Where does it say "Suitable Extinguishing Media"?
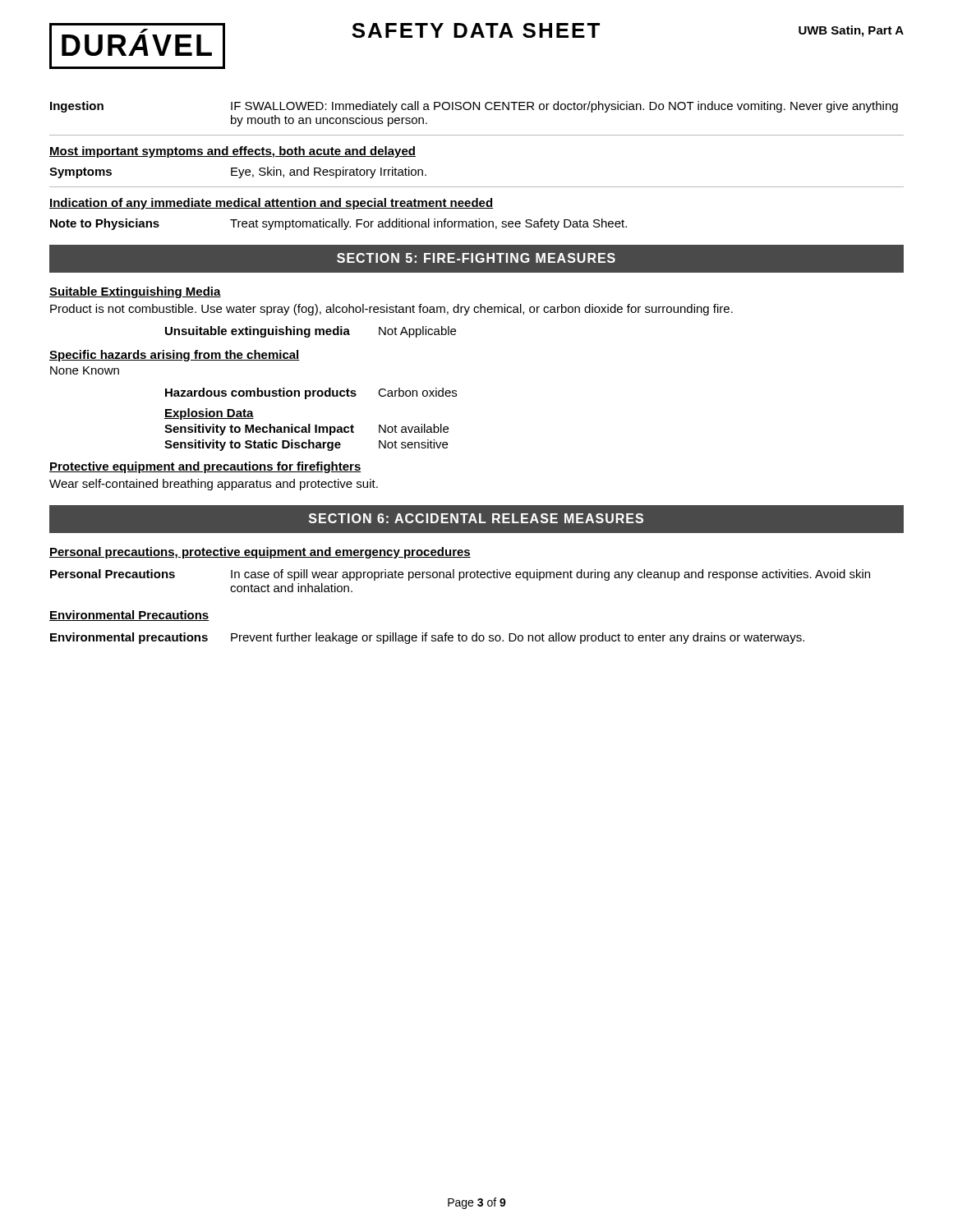The image size is (953, 1232). [135, 291]
